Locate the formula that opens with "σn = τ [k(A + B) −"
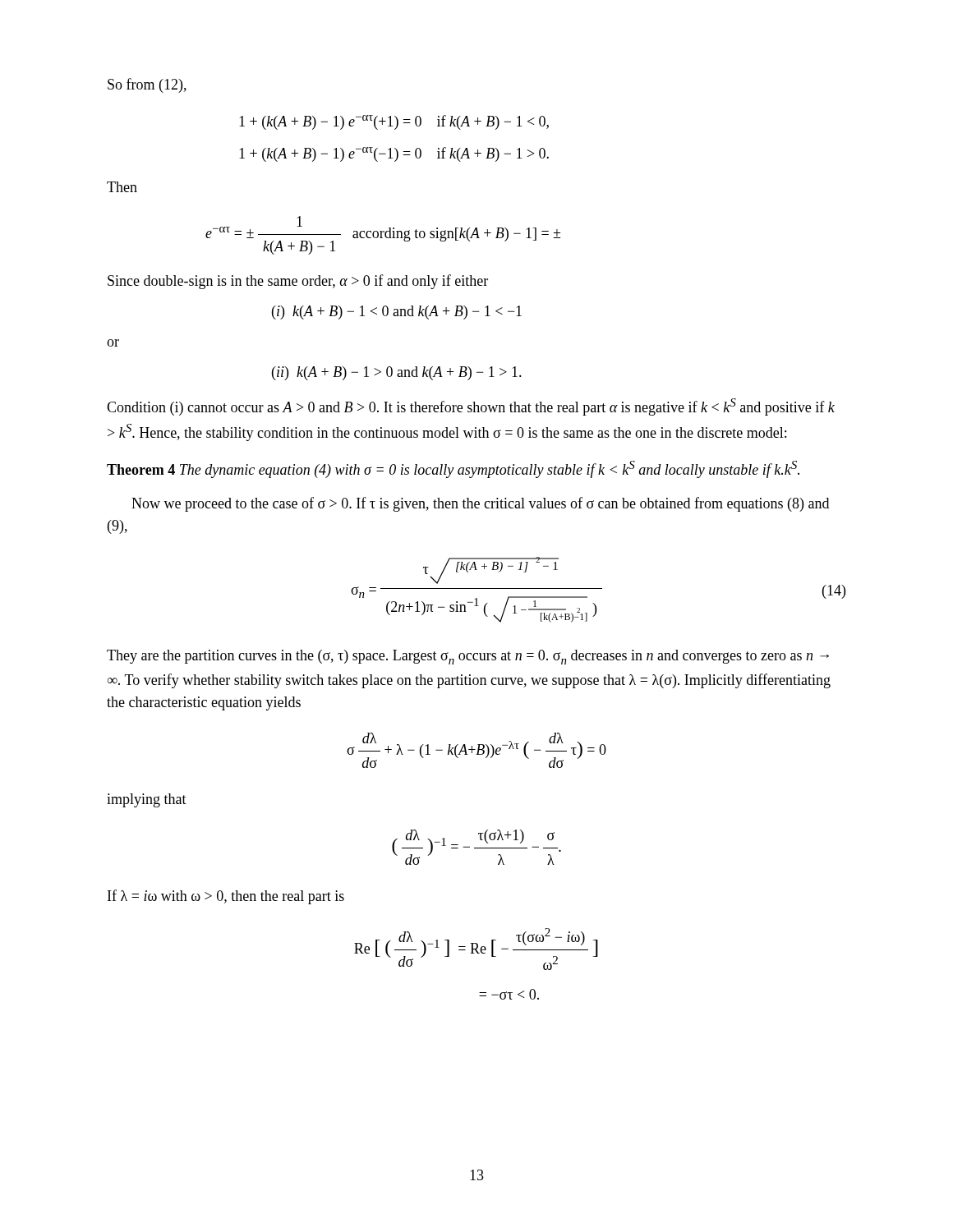Viewport: 953px width, 1232px height. point(598,591)
